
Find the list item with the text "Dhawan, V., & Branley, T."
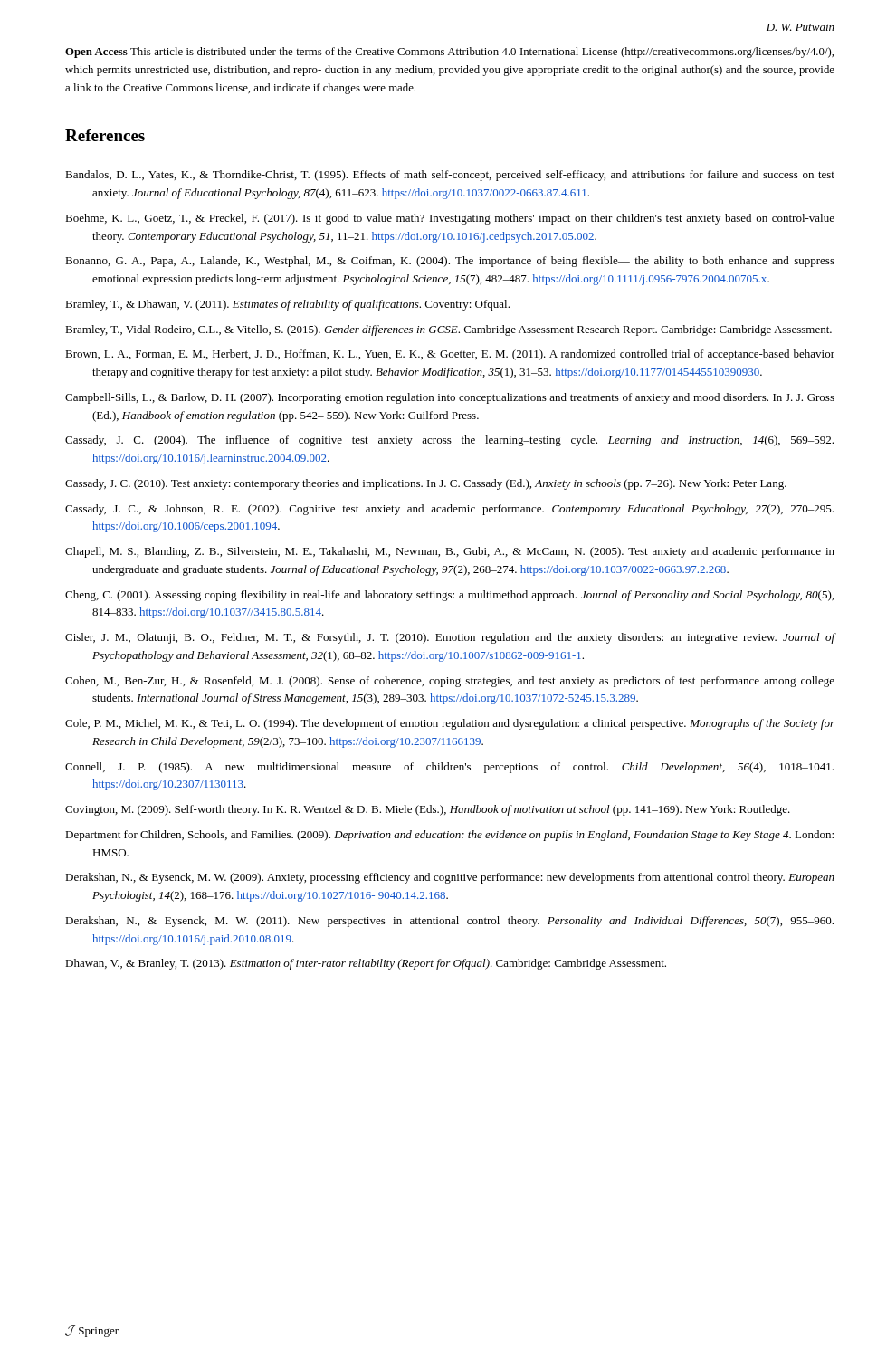pos(366,963)
